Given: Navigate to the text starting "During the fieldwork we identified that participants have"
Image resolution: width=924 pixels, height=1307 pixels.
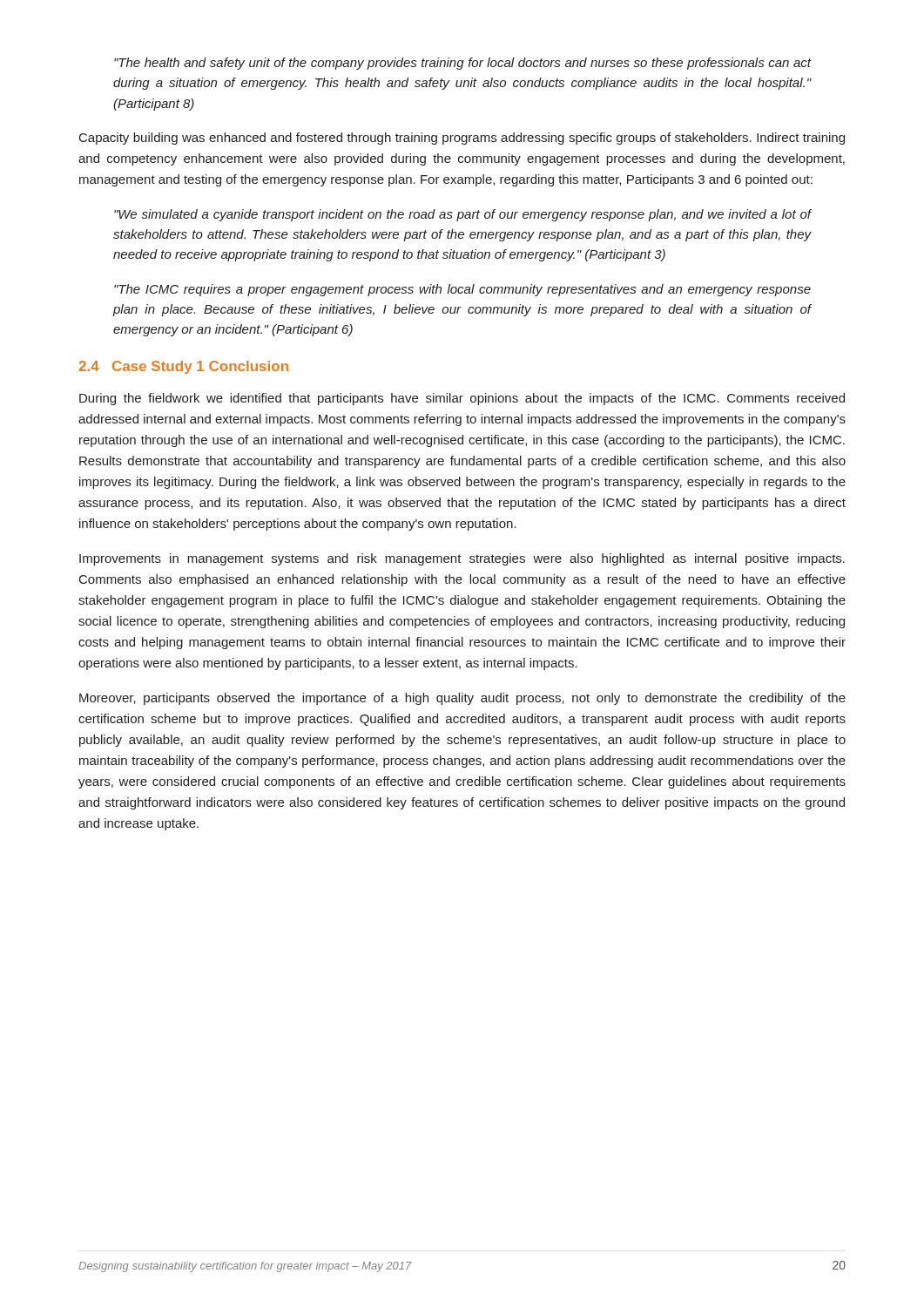Looking at the screenshot, I should pyautogui.click(x=462, y=461).
